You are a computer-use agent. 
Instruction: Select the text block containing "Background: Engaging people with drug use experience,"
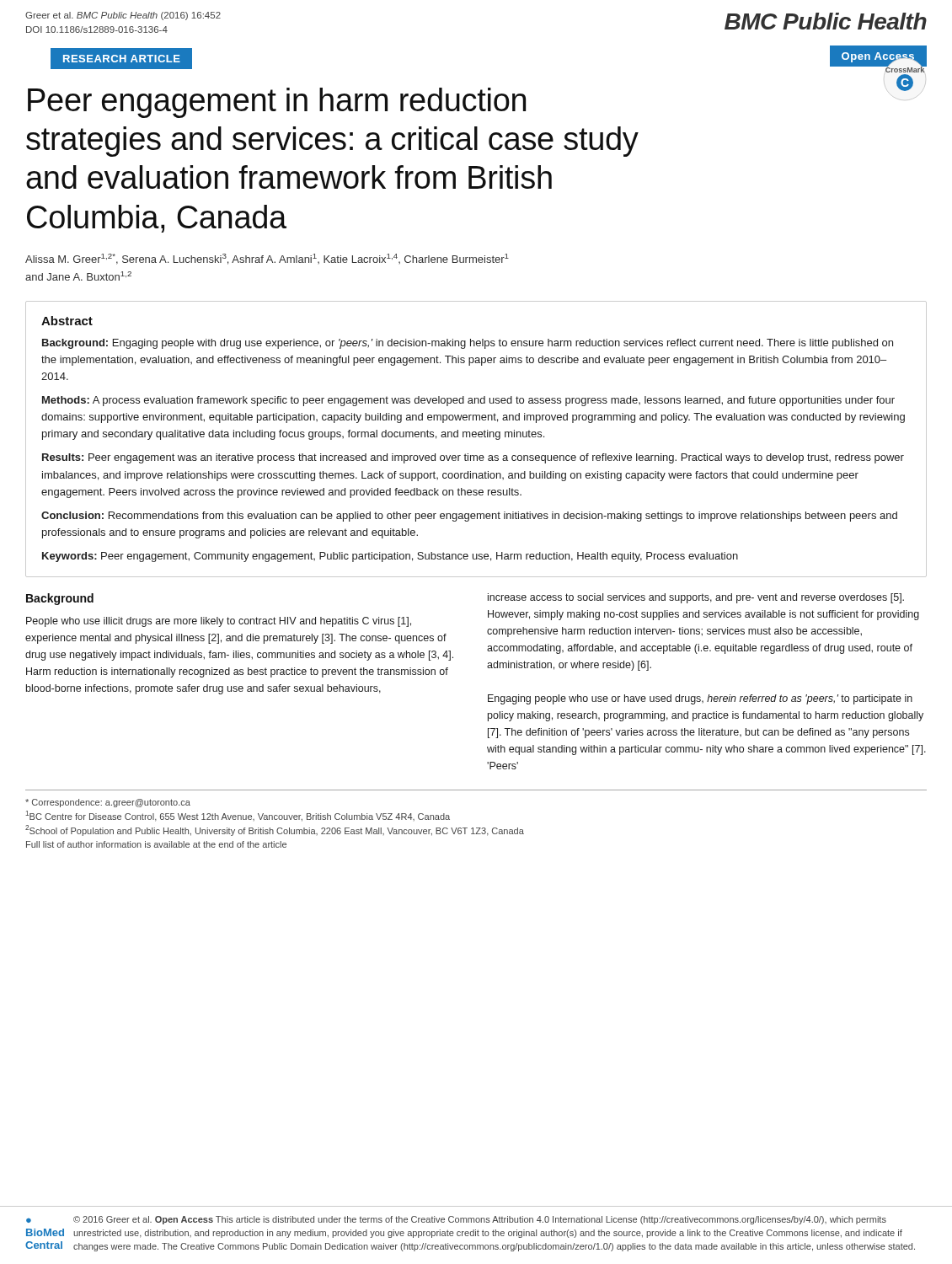pos(468,359)
